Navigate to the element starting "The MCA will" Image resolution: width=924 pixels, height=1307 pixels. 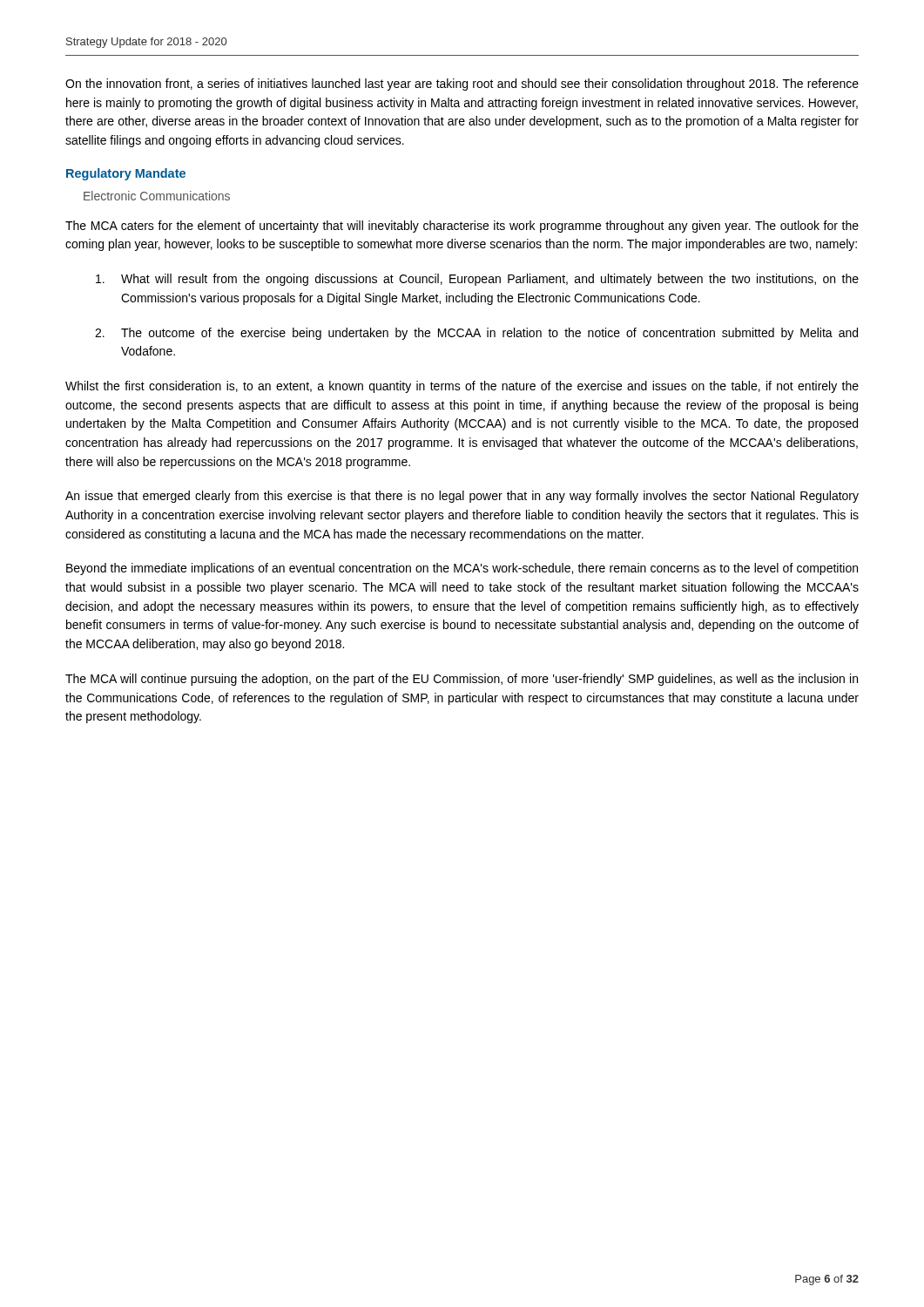tap(462, 698)
